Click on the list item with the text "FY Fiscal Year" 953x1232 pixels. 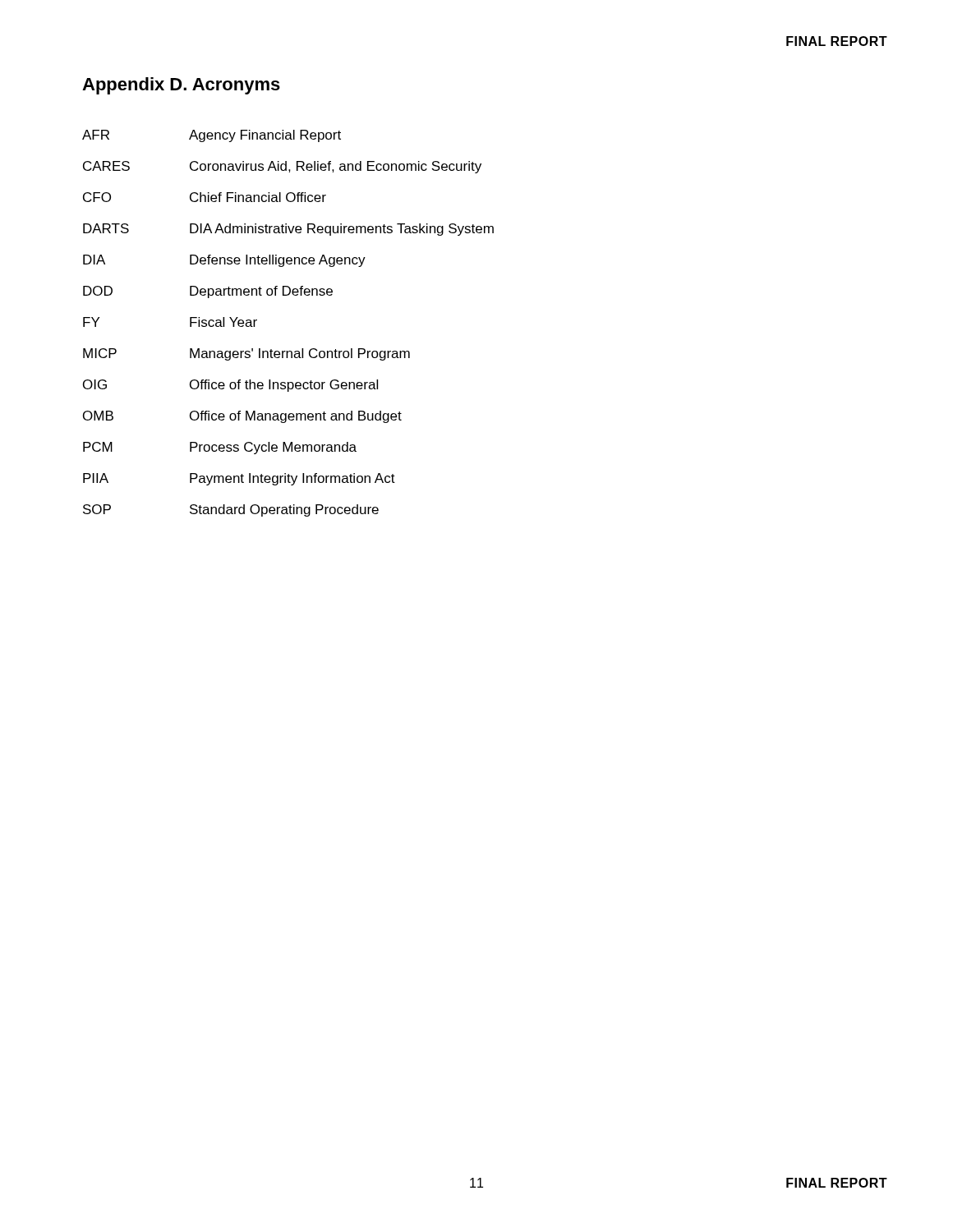(95, 322)
